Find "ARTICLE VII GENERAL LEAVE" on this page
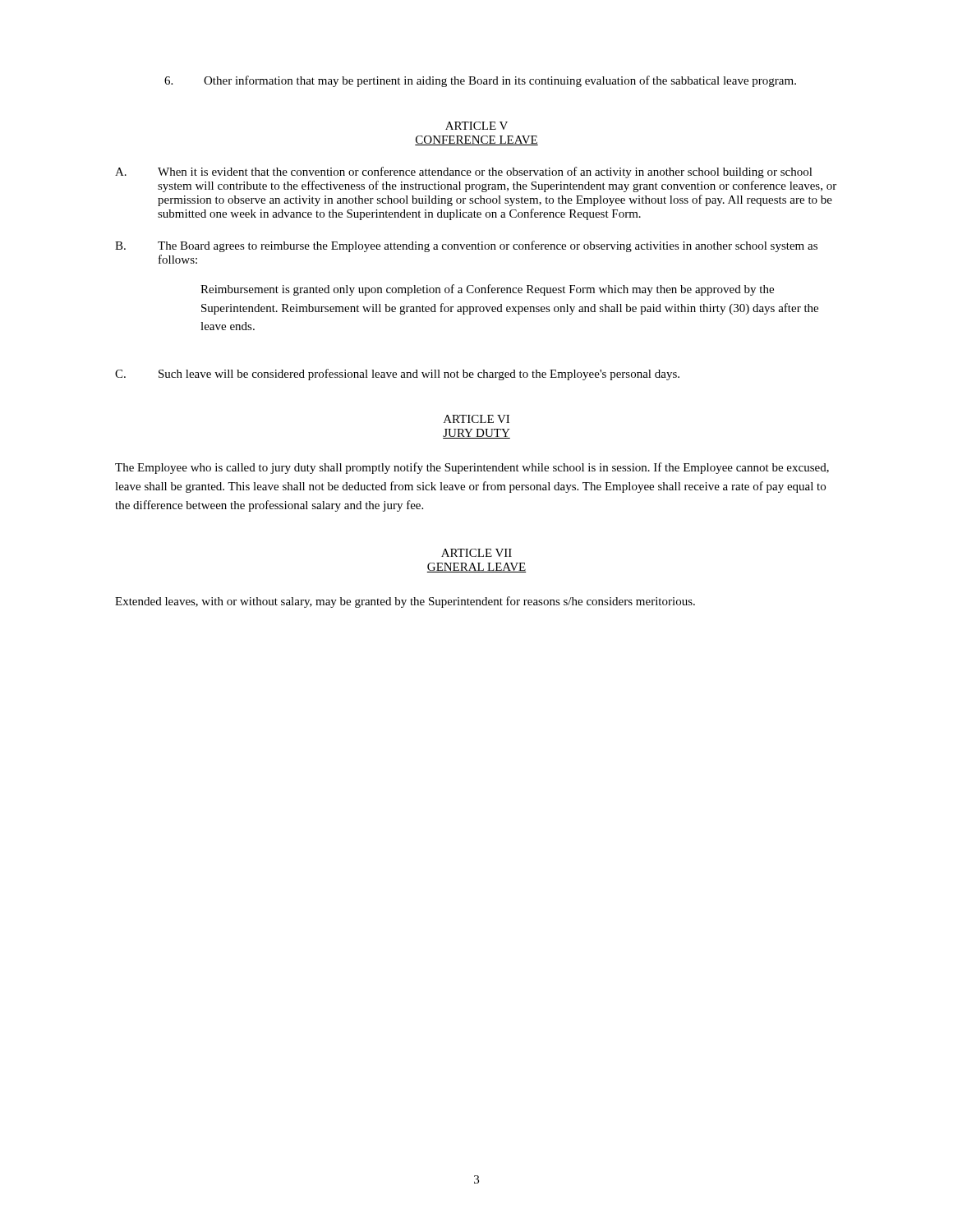 pyautogui.click(x=476, y=560)
